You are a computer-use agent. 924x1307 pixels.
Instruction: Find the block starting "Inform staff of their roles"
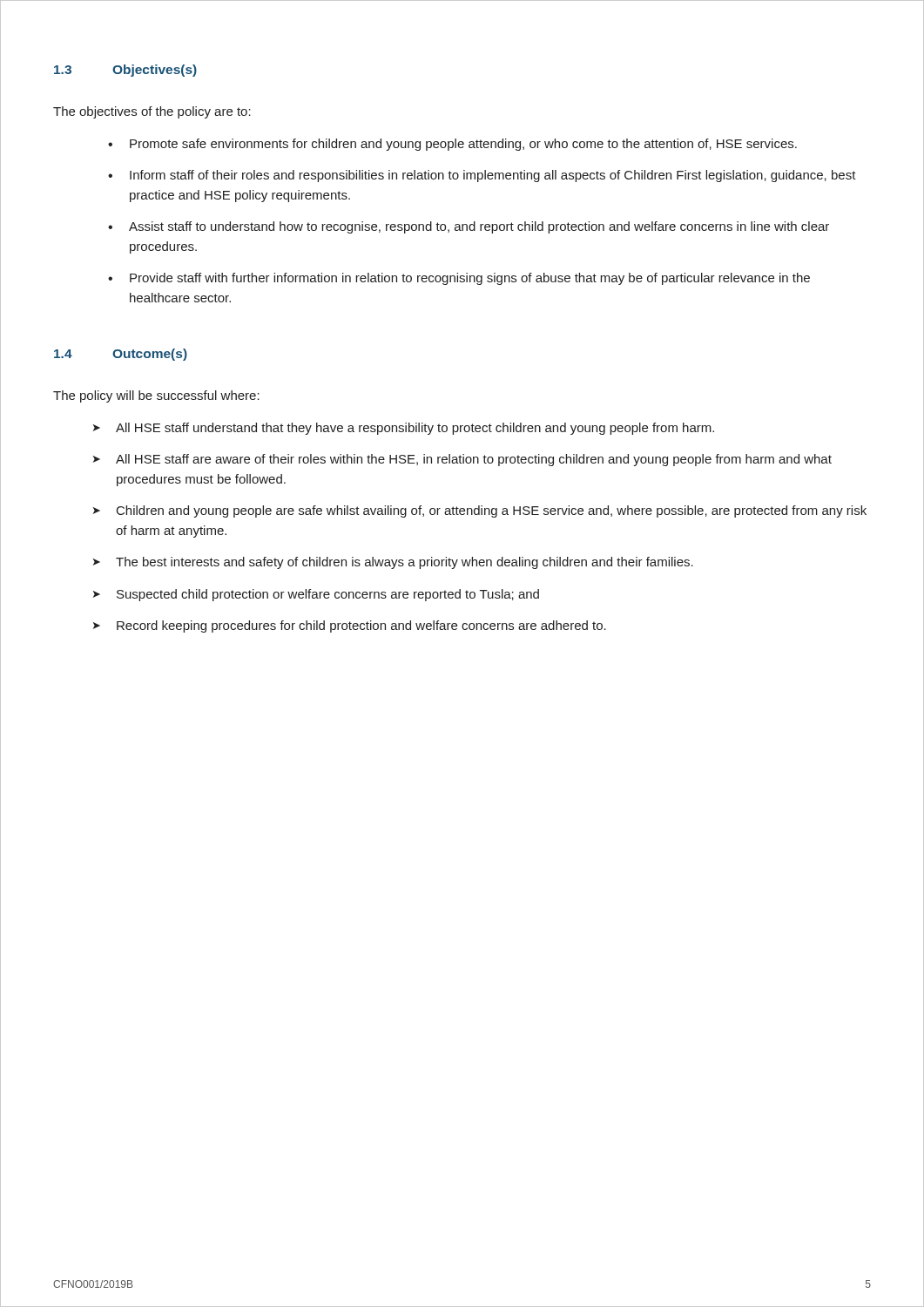coord(492,184)
